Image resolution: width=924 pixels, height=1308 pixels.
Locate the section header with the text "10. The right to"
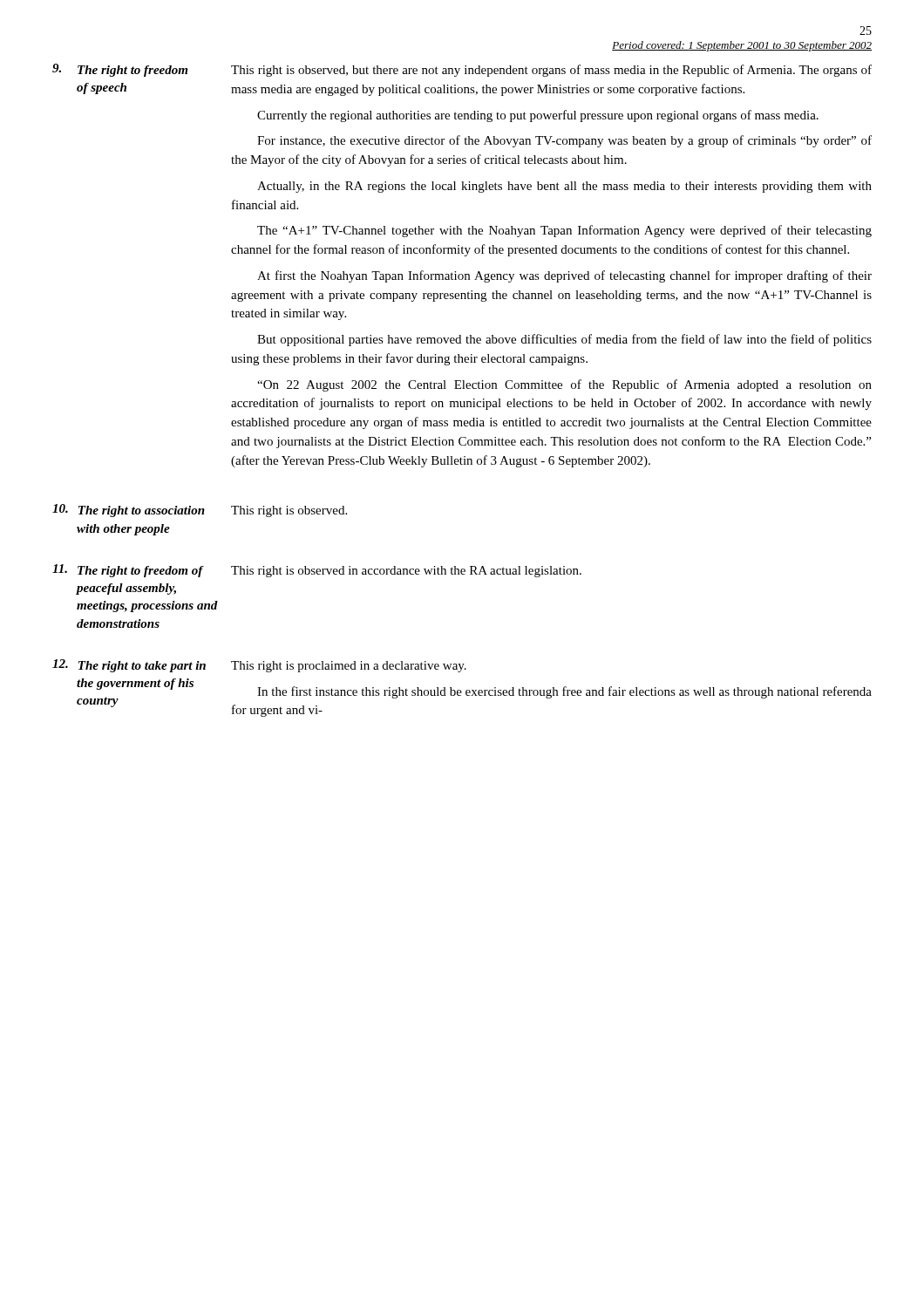tap(200, 511)
